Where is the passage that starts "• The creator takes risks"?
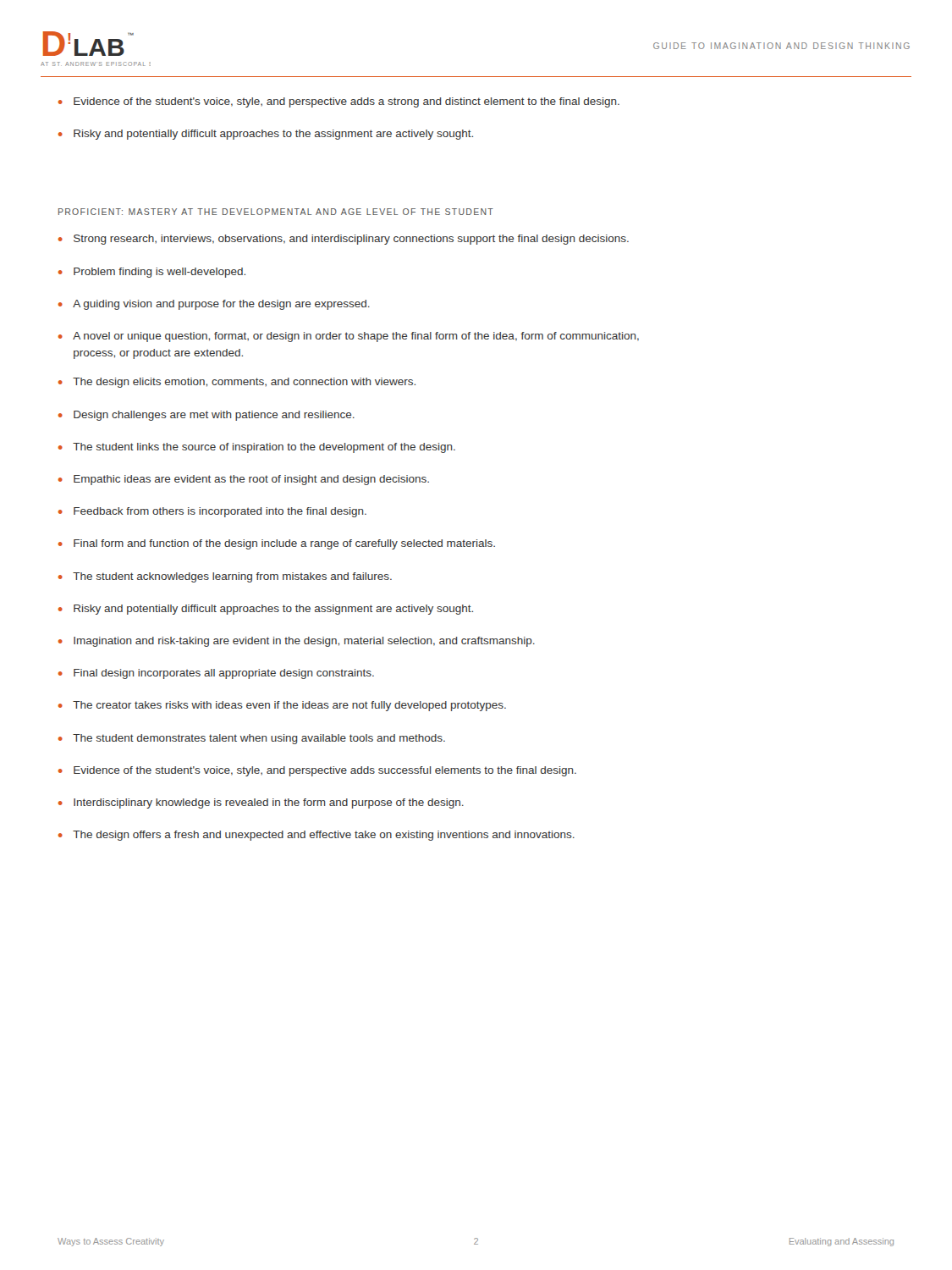Viewport: 952px width, 1270px height. [x=476, y=707]
